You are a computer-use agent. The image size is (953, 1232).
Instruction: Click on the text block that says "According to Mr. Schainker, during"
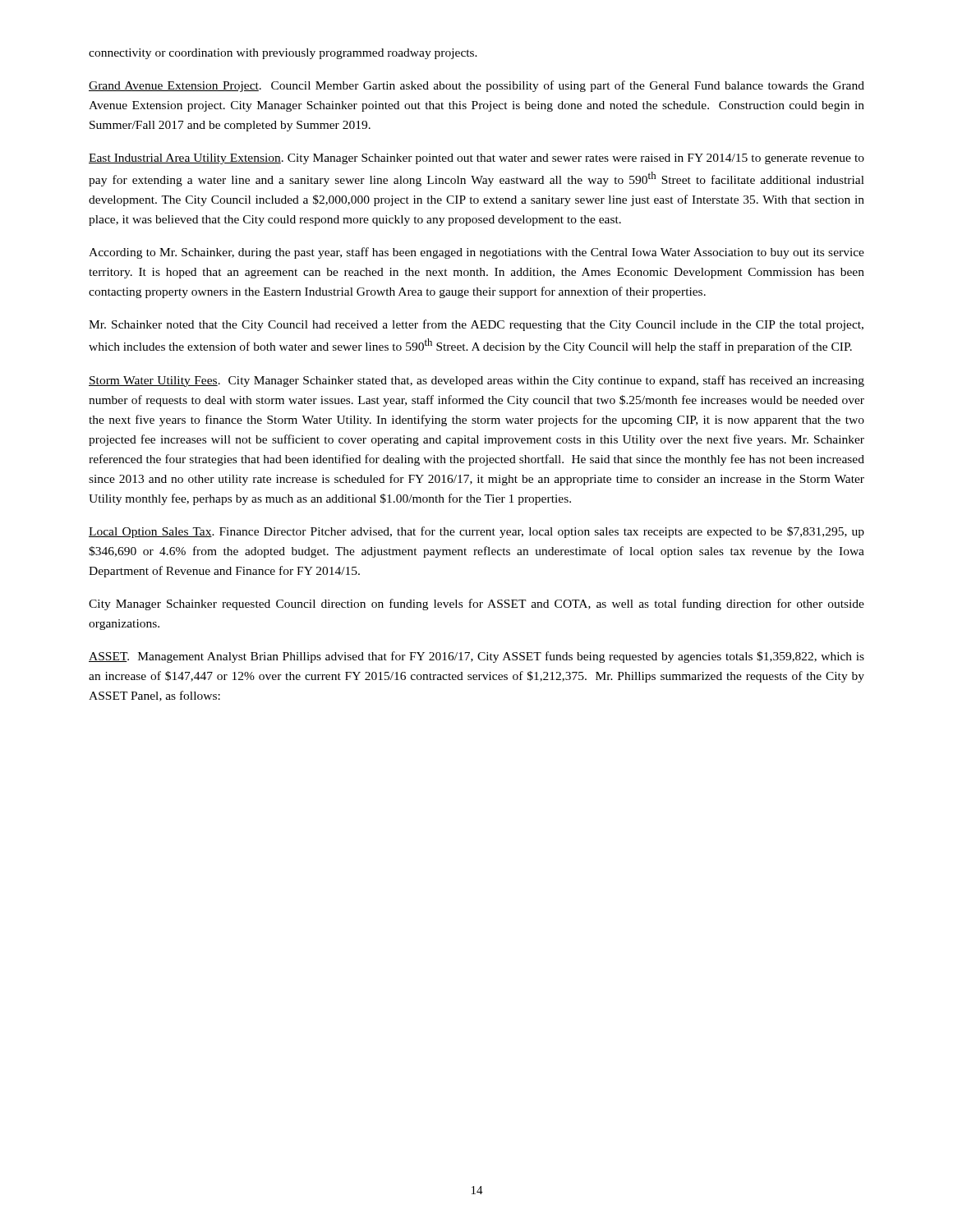(476, 272)
